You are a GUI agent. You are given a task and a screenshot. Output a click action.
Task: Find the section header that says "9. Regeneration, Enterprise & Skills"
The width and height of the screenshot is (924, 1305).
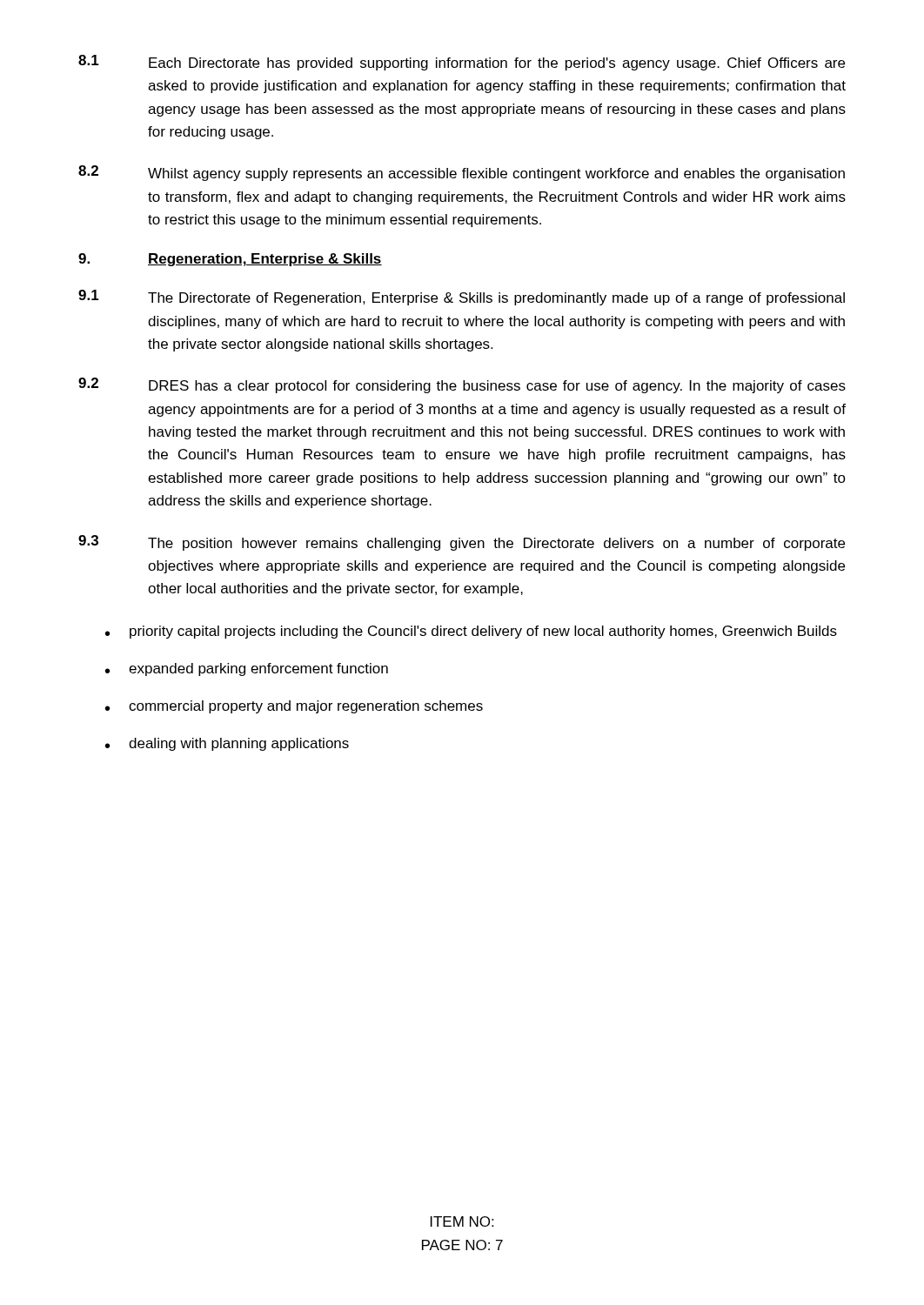click(230, 260)
